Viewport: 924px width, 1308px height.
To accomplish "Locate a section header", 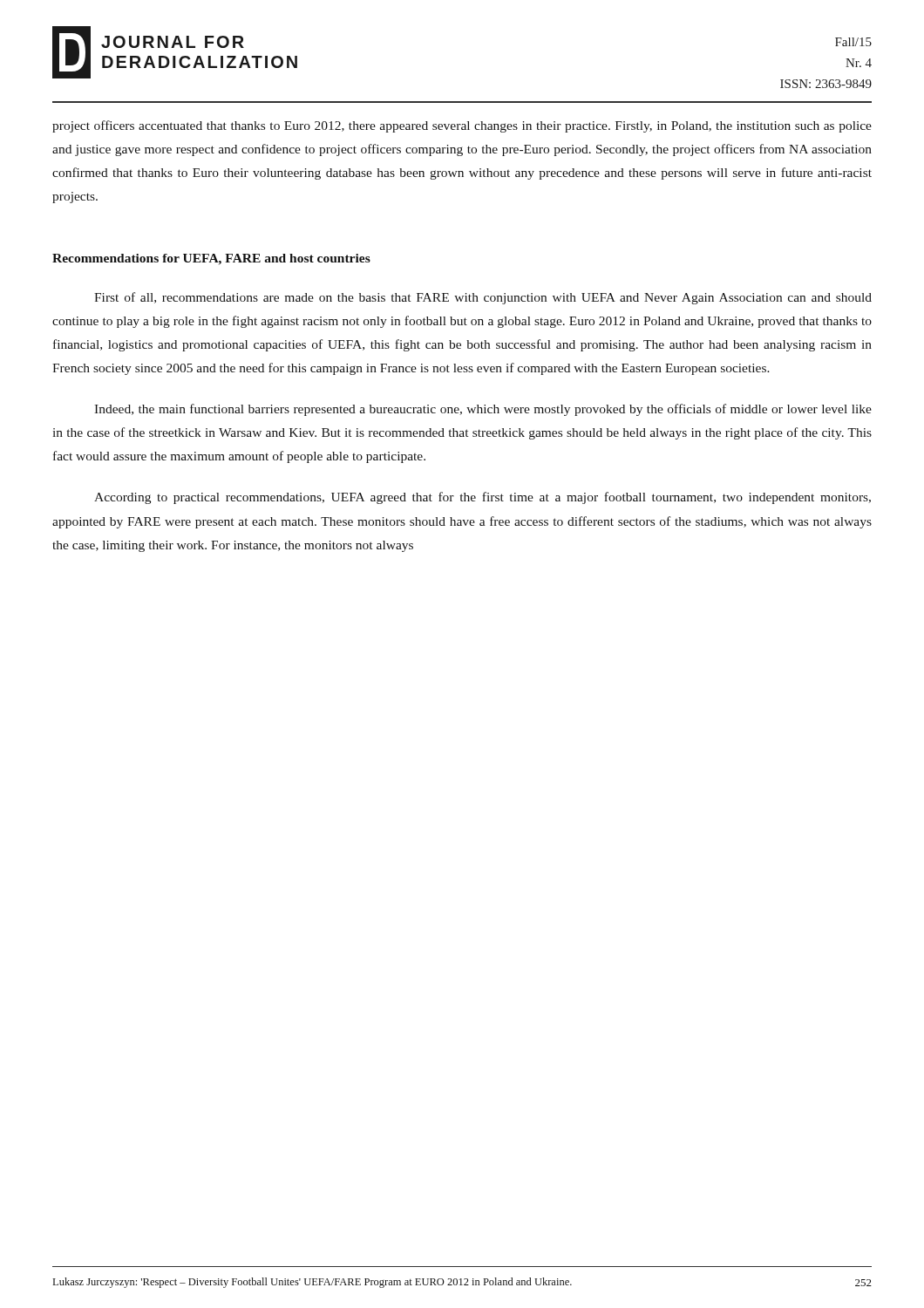I will pyautogui.click(x=462, y=258).
